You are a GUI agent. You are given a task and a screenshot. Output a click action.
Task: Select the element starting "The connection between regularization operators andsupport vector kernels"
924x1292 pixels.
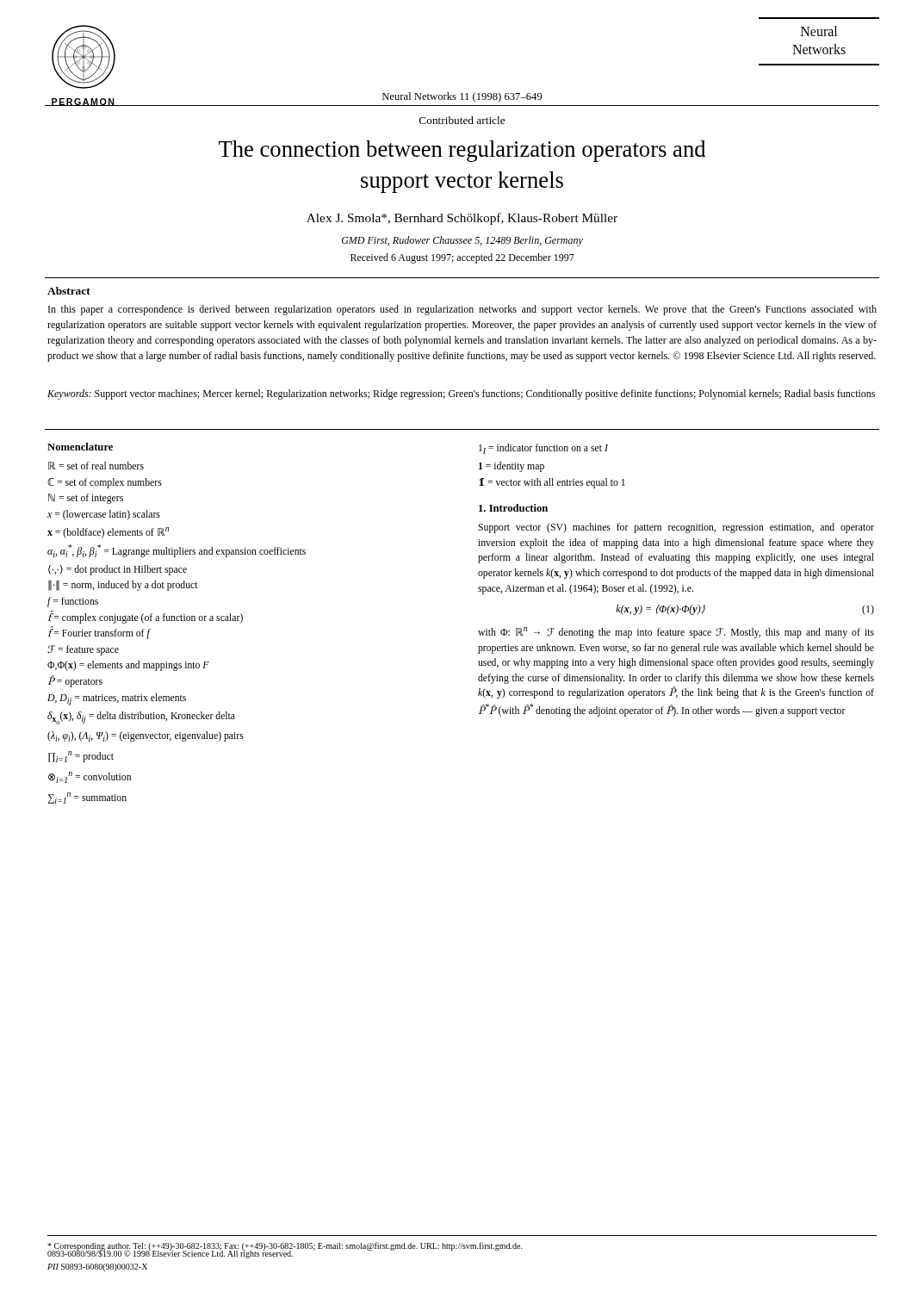462,164
